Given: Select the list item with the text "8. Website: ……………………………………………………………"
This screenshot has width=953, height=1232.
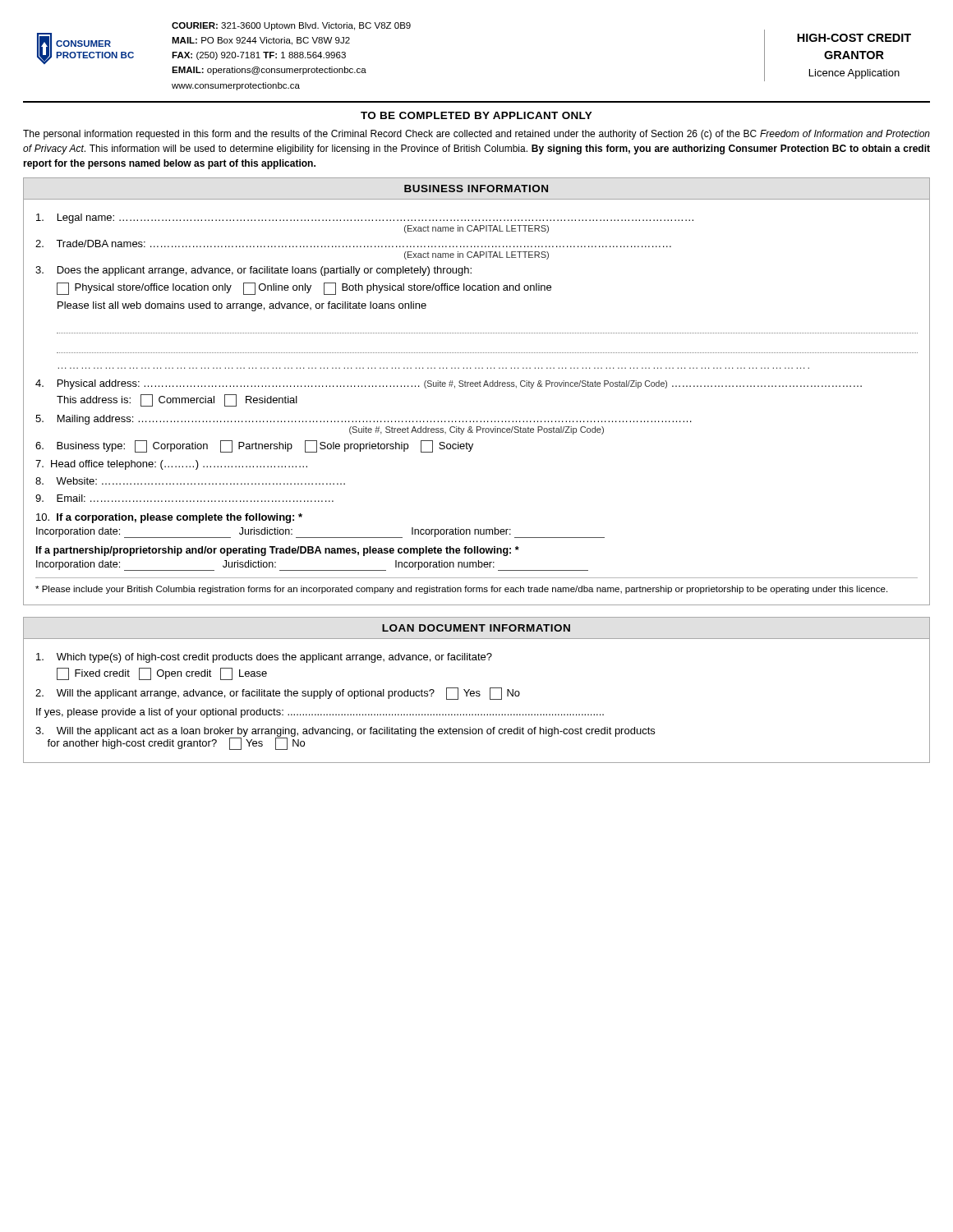Looking at the screenshot, I should coord(191,481).
